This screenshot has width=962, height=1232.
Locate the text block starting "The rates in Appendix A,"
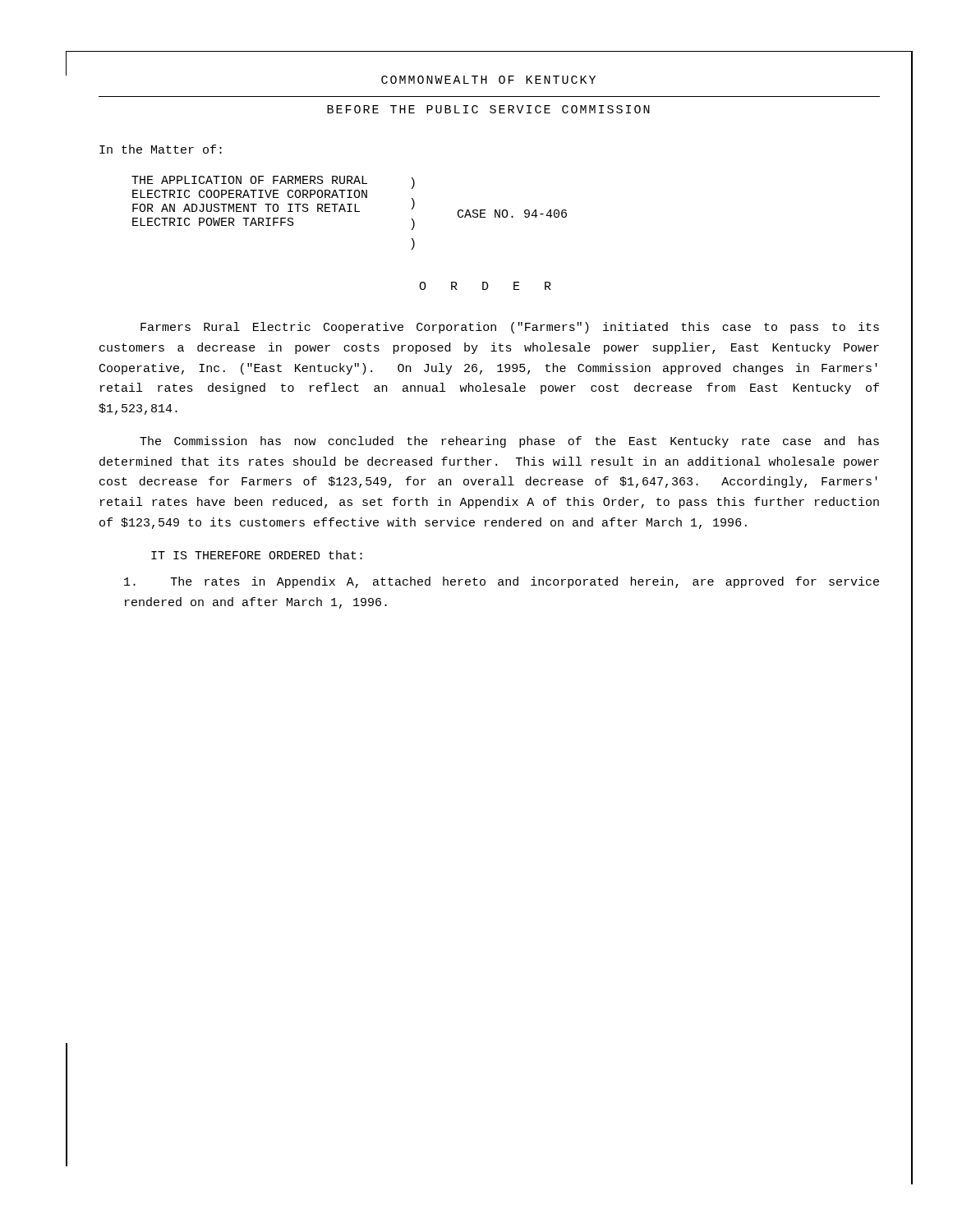pyautogui.click(x=502, y=593)
